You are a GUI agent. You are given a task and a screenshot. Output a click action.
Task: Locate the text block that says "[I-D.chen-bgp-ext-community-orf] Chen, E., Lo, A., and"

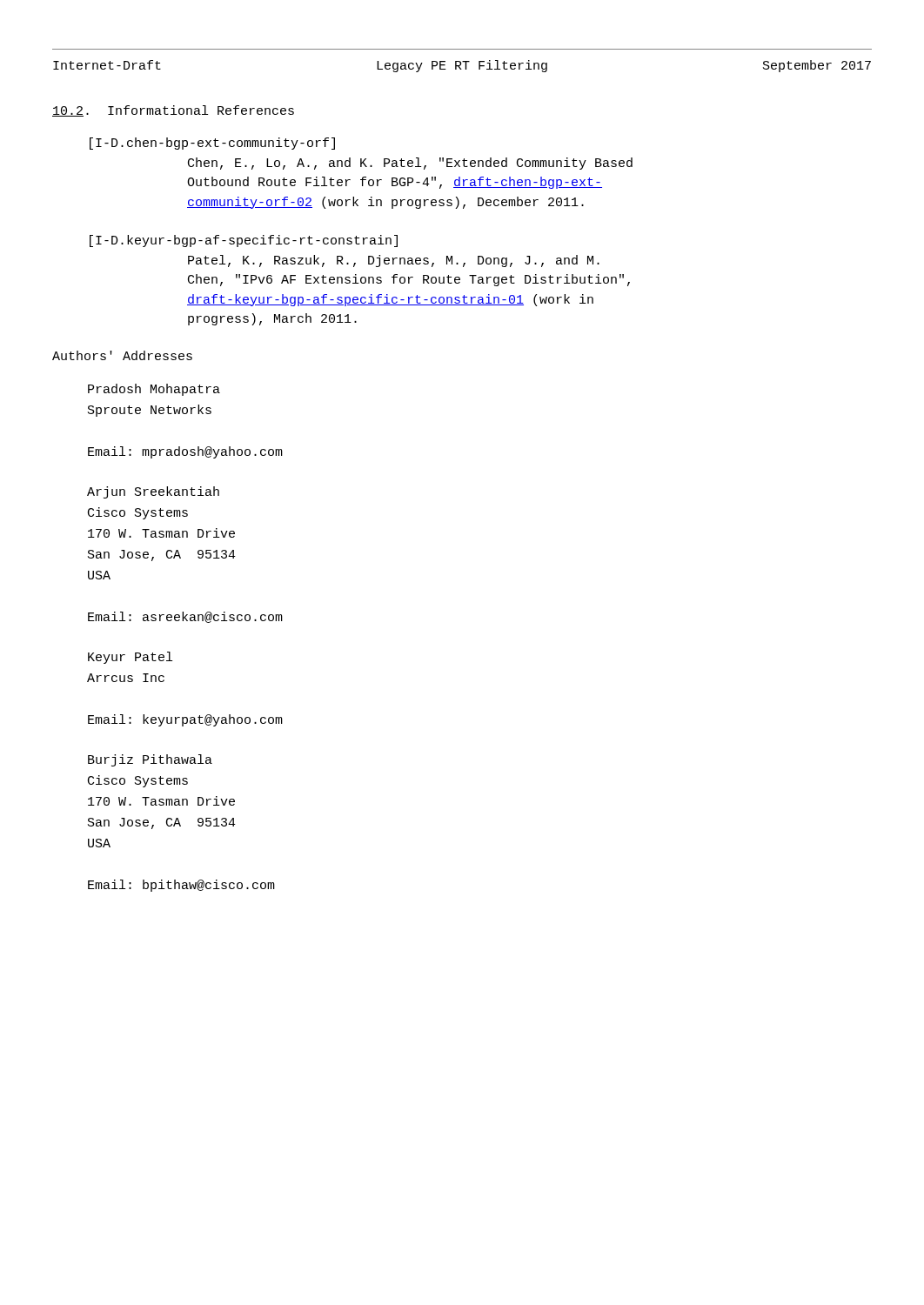coord(479,174)
